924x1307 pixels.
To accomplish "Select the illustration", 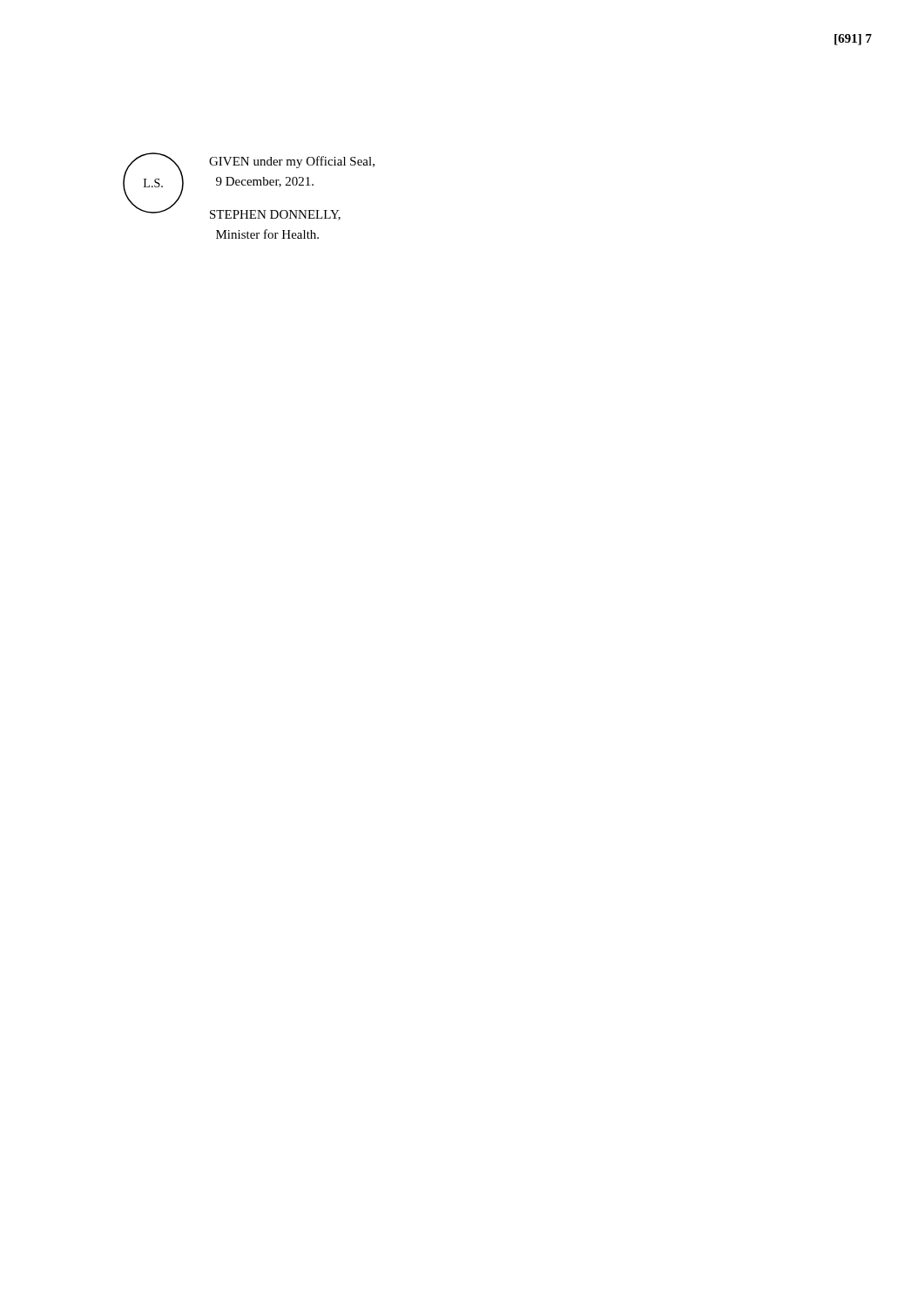I will click(153, 185).
